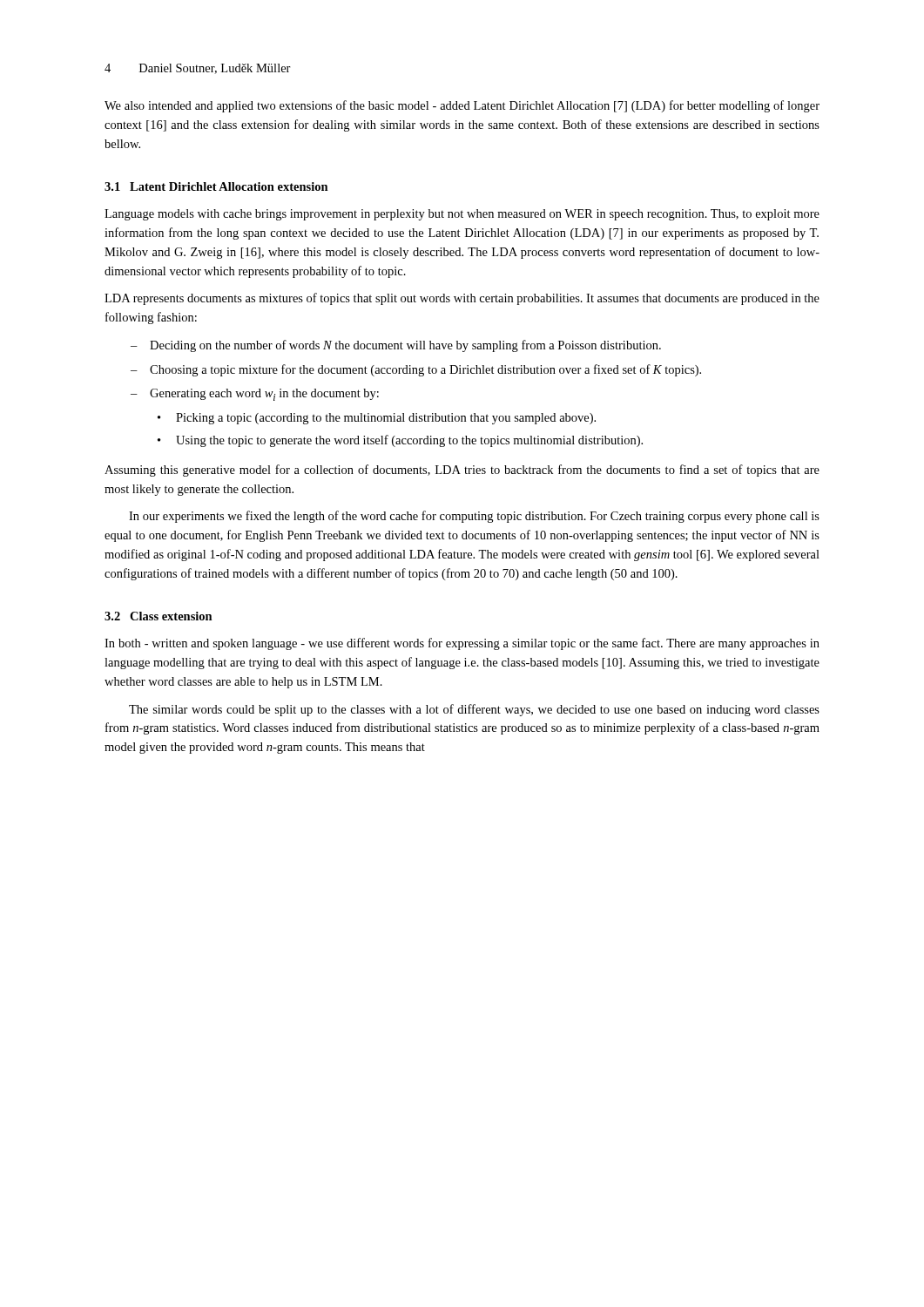Locate the text block containing "We also intended"
The height and width of the screenshot is (1307, 924).
click(x=462, y=124)
